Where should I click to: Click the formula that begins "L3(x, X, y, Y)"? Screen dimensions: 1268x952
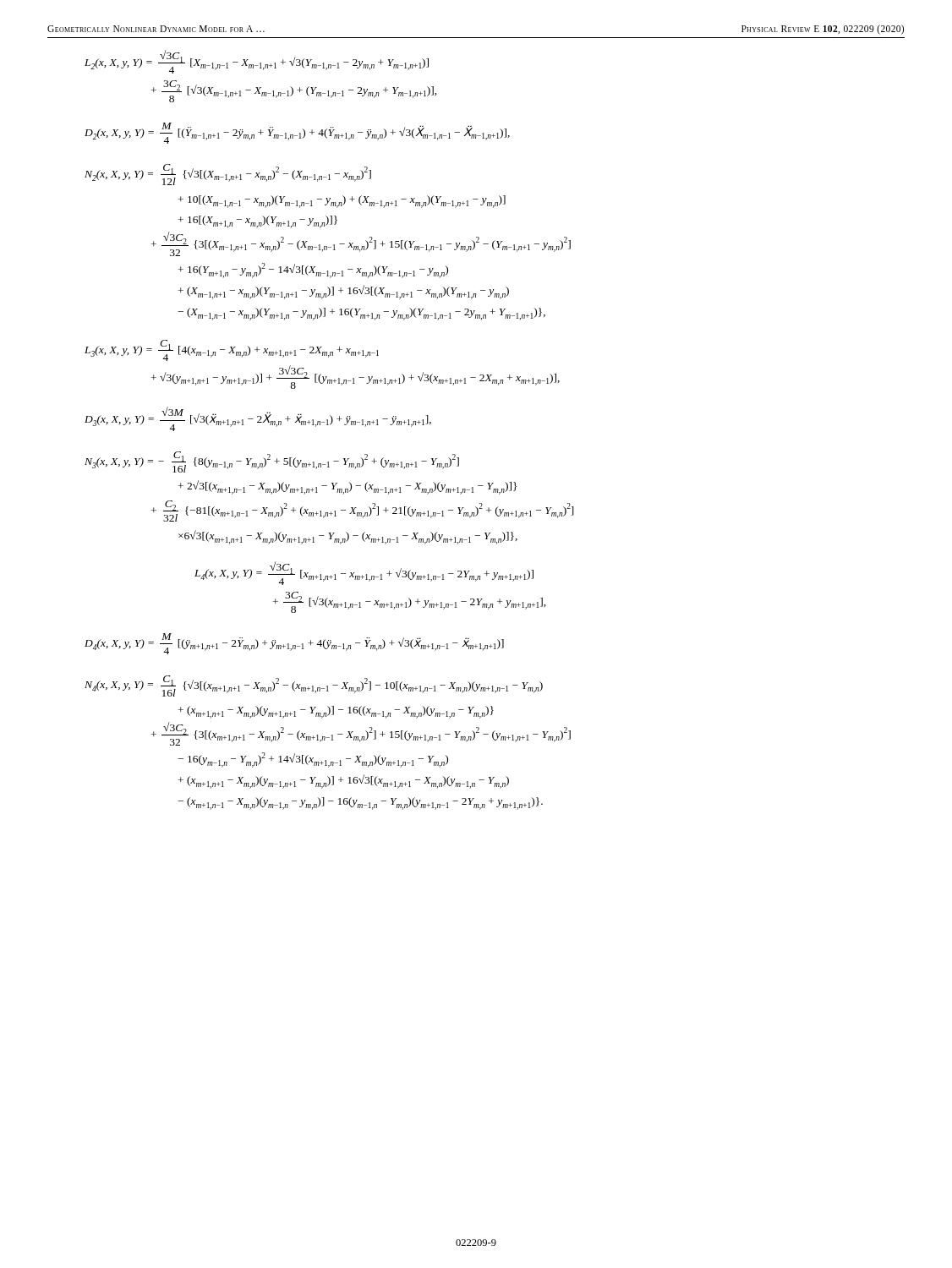click(495, 364)
